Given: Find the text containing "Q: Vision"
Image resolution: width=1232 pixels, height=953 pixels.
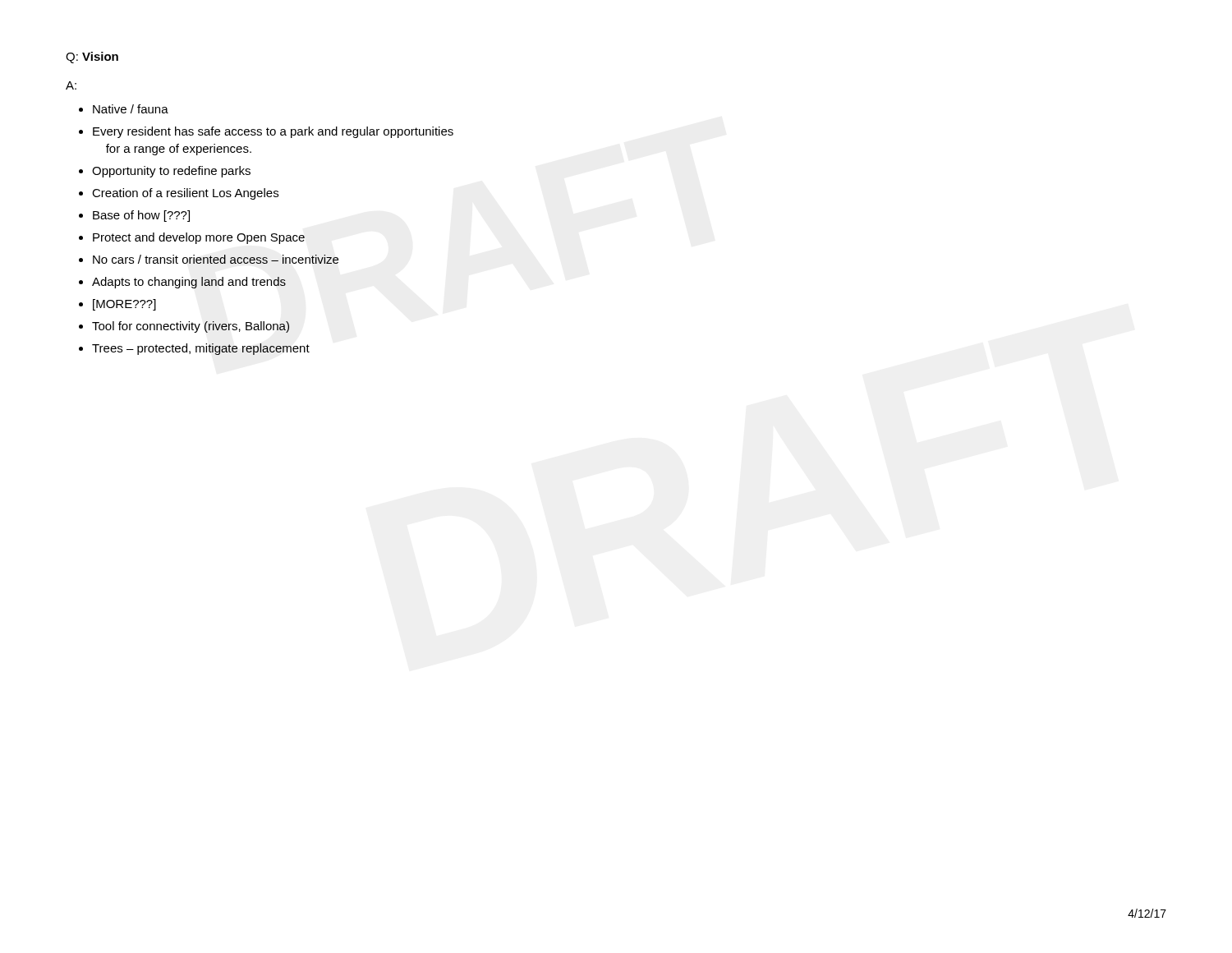Looking at the screenshot, I should tap(92, 56).
